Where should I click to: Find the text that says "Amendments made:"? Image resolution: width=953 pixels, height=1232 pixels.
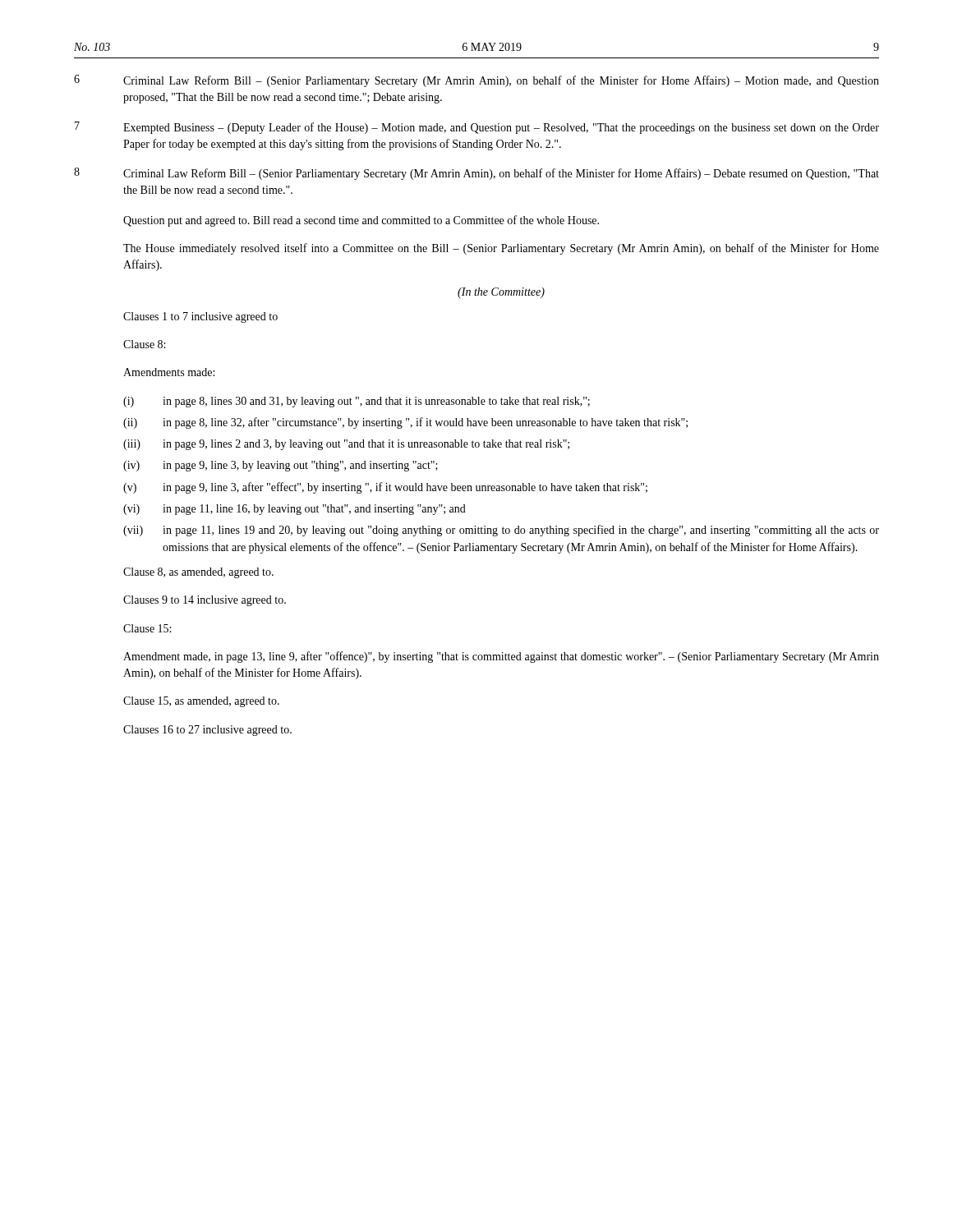169,372
